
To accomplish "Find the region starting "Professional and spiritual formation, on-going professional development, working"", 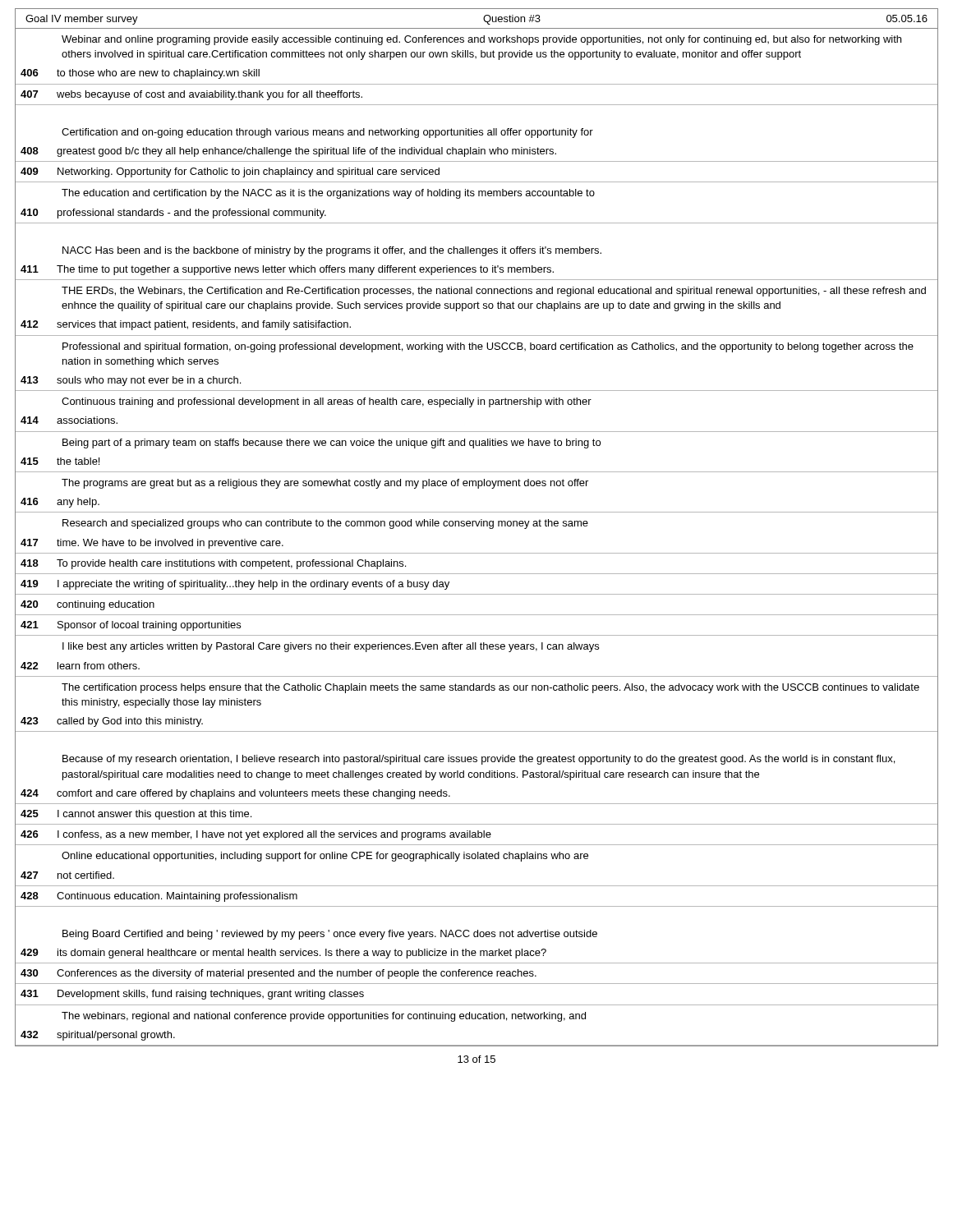I will 488,347.
